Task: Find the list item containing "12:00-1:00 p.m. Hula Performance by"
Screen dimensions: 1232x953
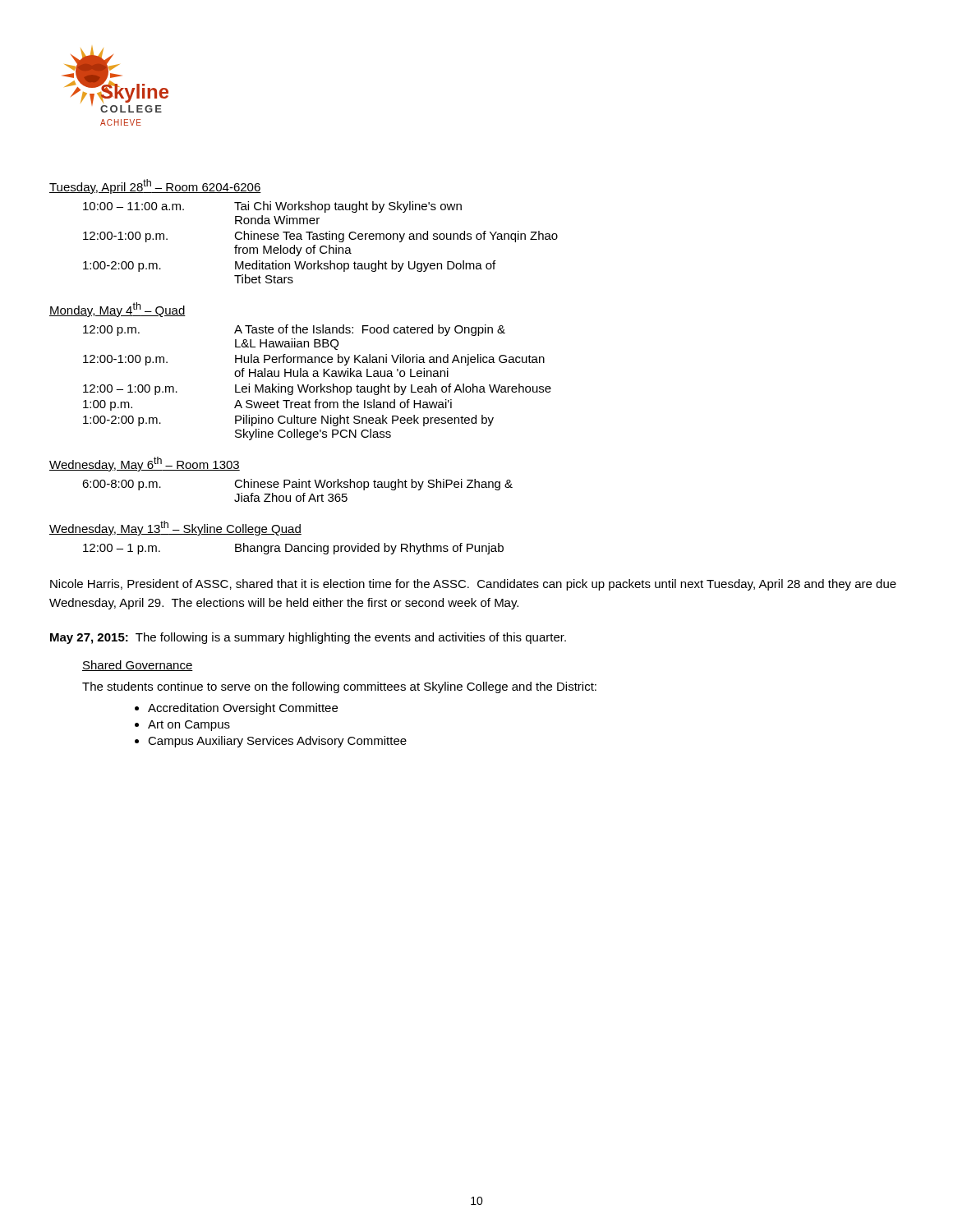Action: point(493,365)
